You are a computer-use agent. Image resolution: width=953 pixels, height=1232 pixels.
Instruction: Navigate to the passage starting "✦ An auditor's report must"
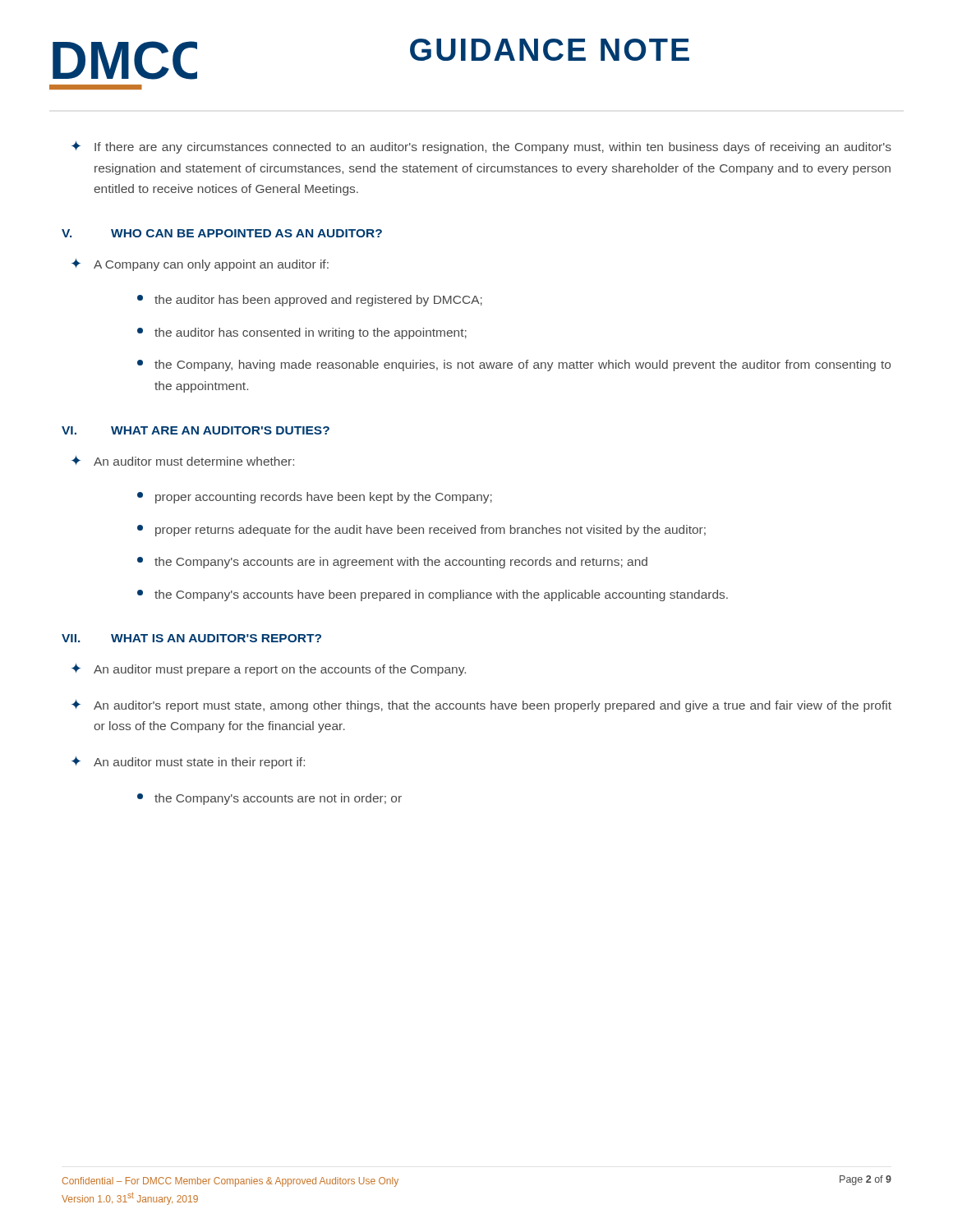coord(481,716)
